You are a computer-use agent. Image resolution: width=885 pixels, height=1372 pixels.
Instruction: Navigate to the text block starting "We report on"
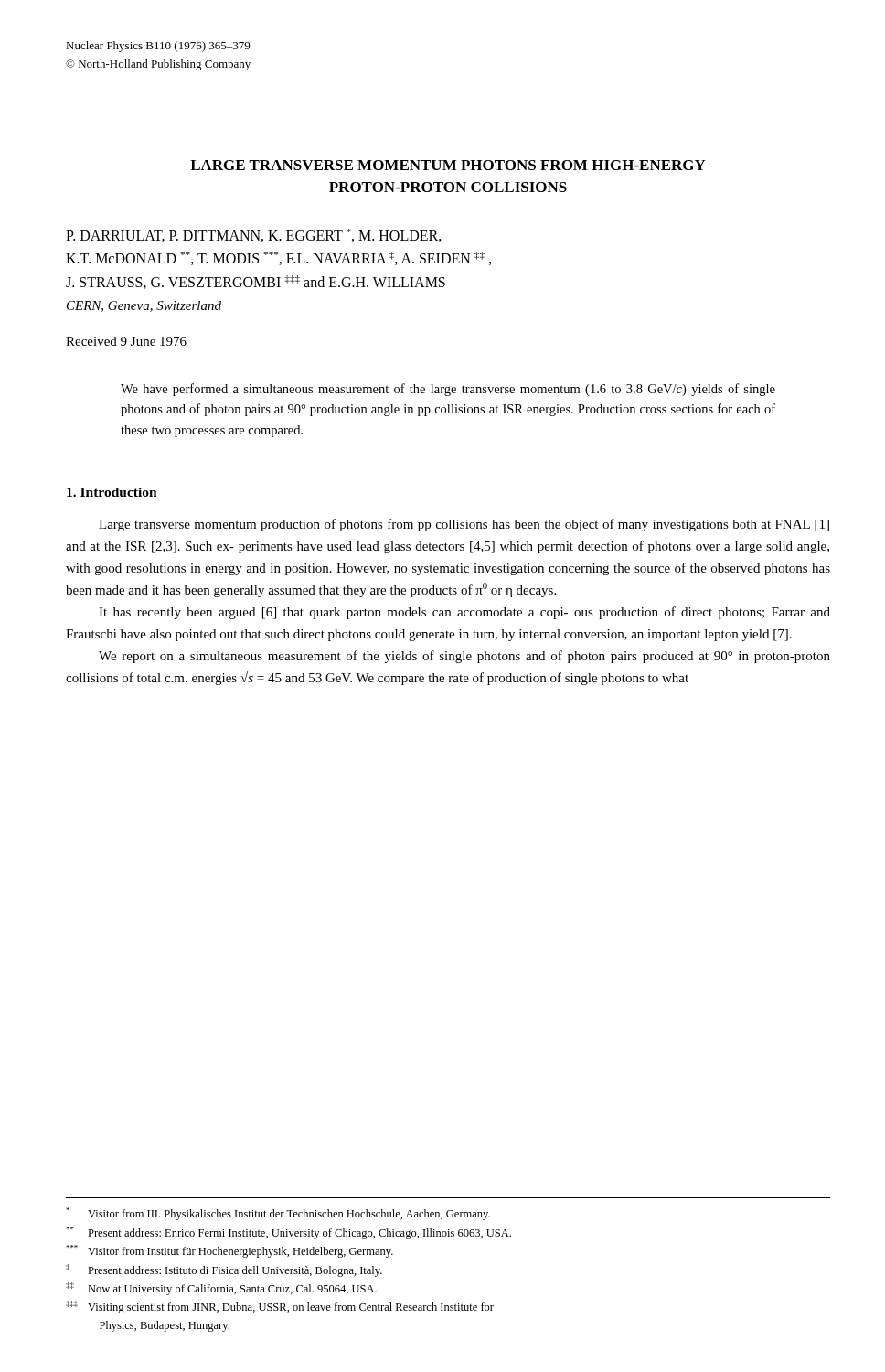pyautogui.click(x=448, y=667)
